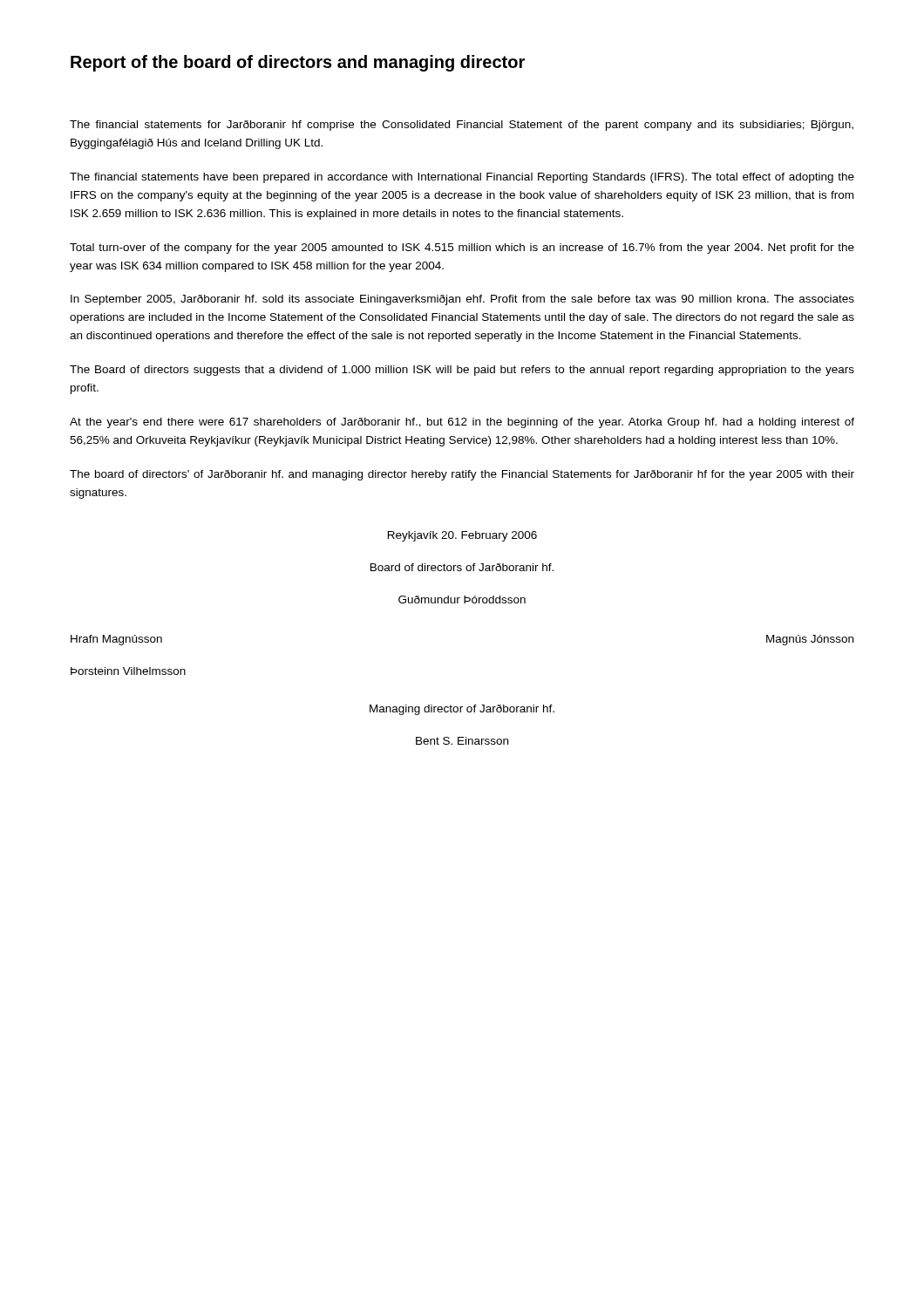Locate the text that reads "Reykjavík 20. February 2006"
The image size is (924, 1308).
pyautogui.click(x=462, y=535)
